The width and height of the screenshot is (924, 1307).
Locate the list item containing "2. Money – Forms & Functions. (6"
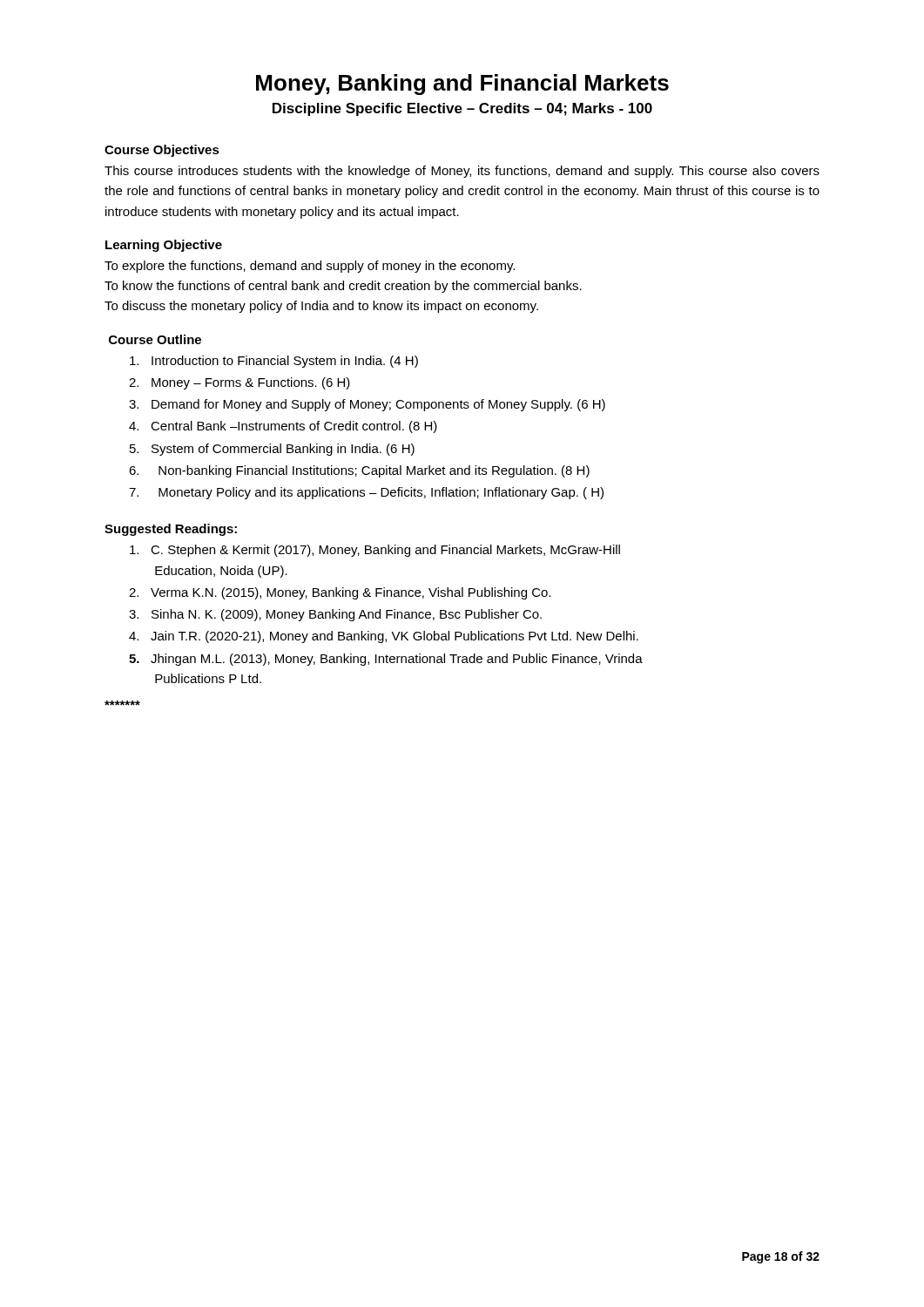click(x=240, y=382)
